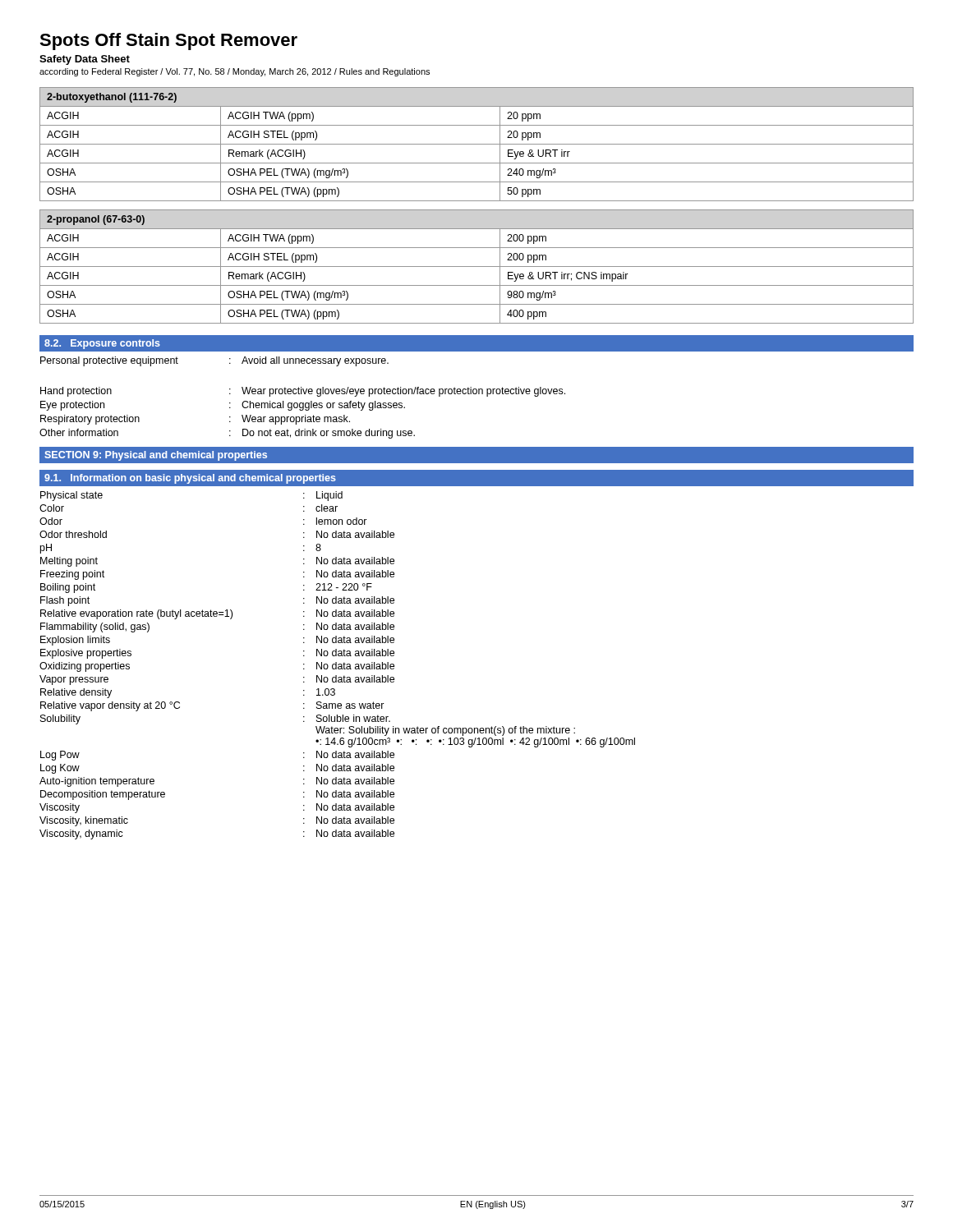Viewport: 953px width, 1232px height.
Task: Find "Viscosity : No data available" on this page
Action: coord(64,808)
